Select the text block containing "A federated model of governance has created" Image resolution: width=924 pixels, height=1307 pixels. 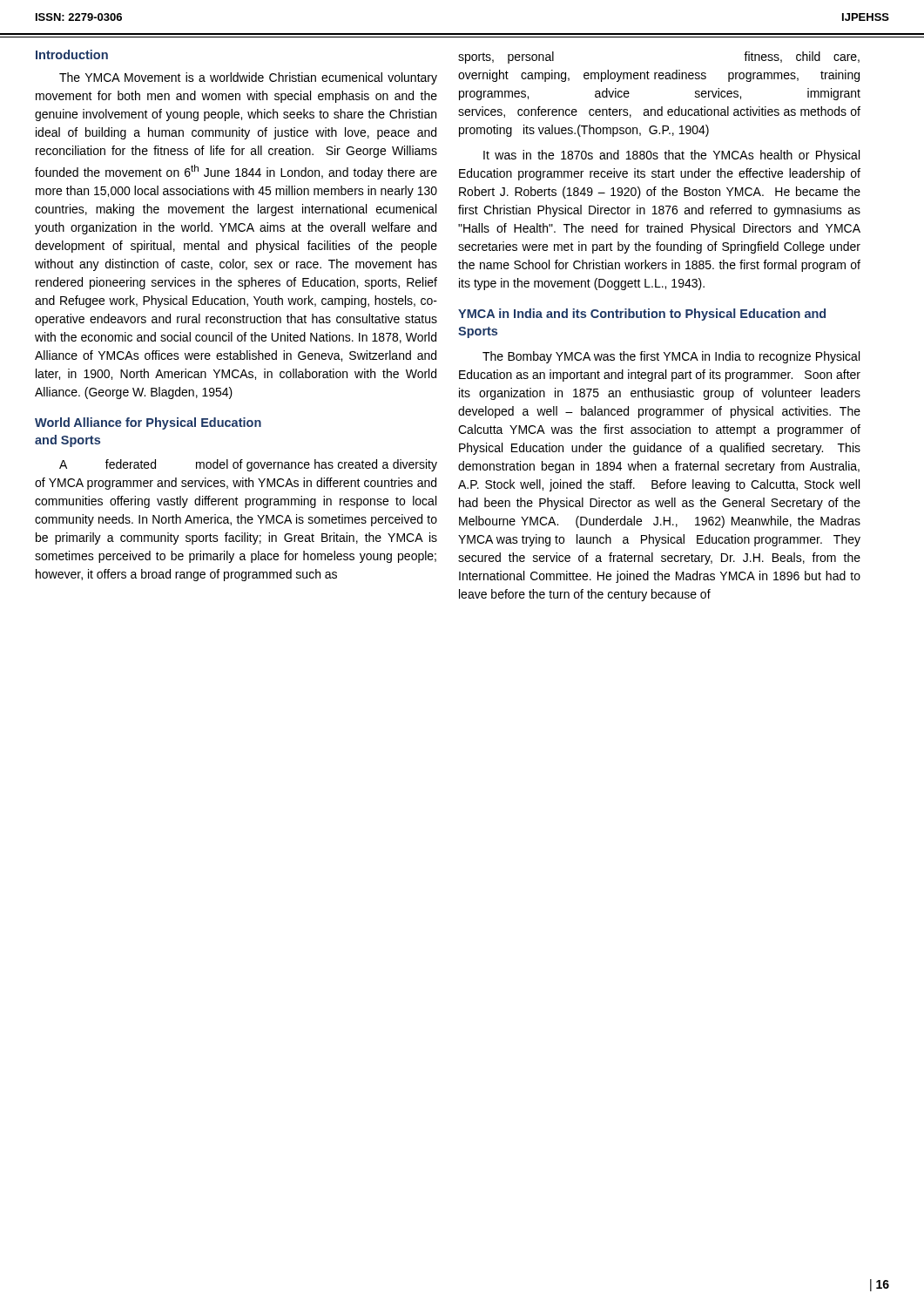236,520
